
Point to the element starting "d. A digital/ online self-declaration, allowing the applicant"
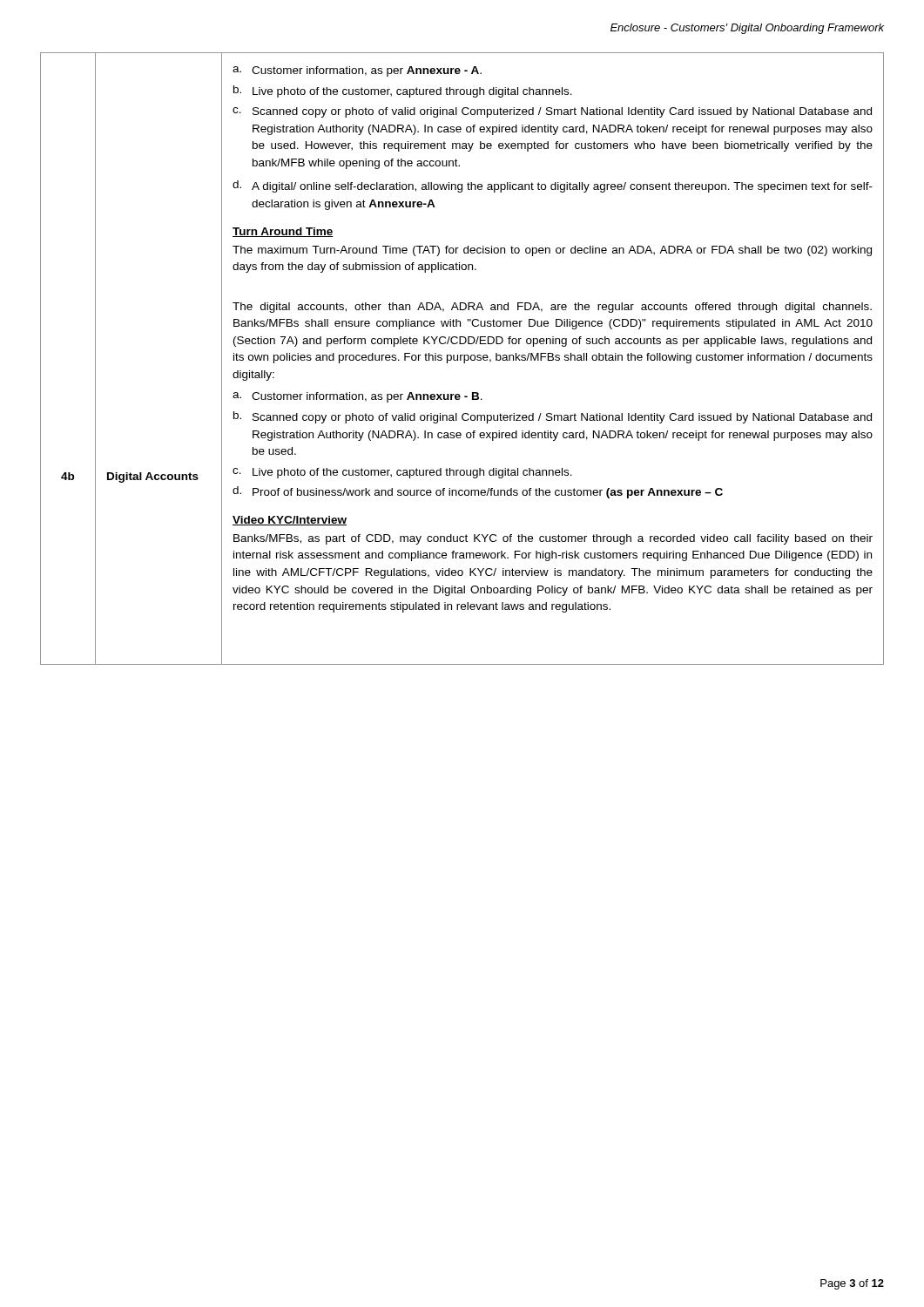[x=553, y=195]
